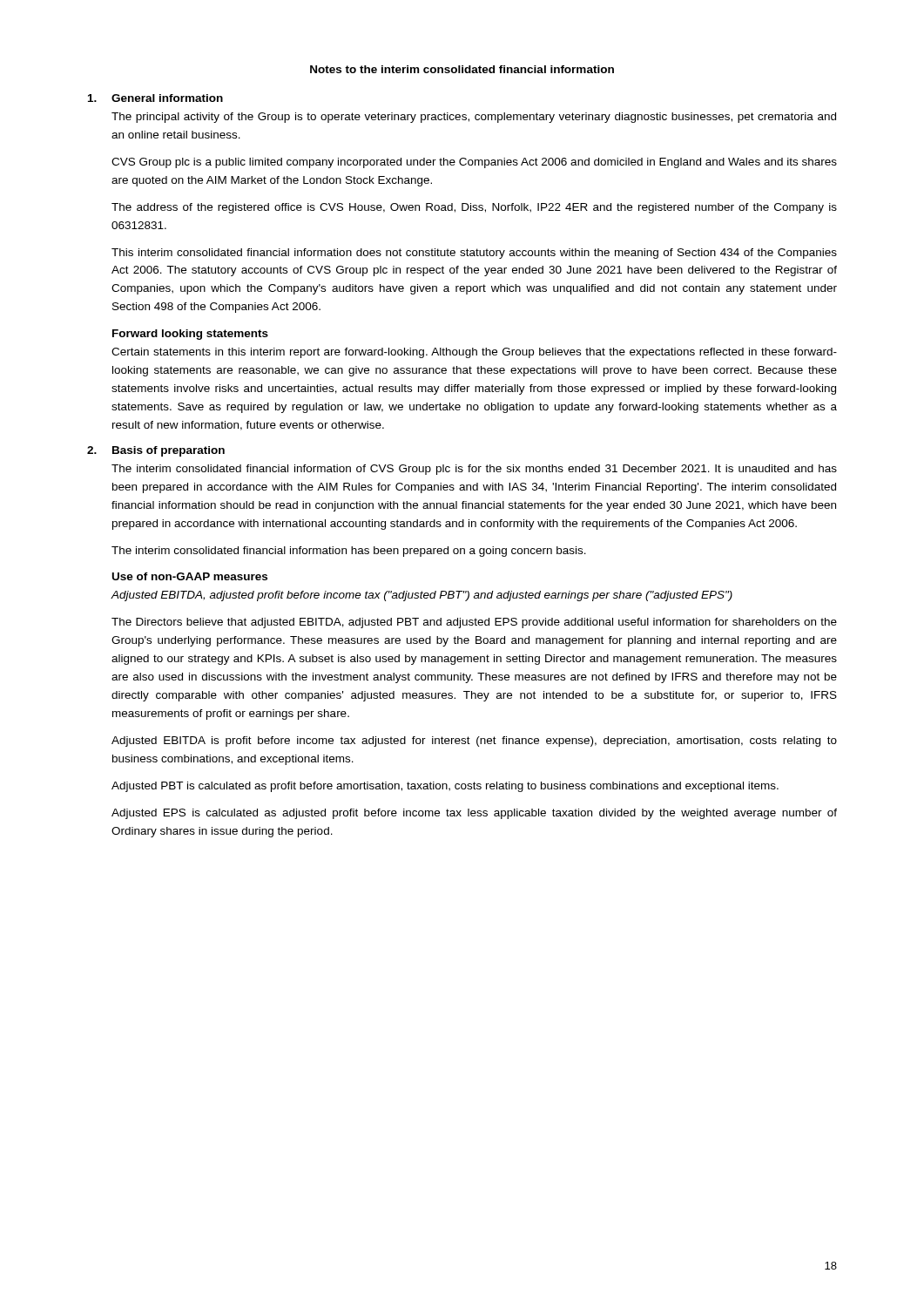Viewport: 924px width, 1307px height.
Task: Find the text block containing "This interim consolidated financial information does not constitute"
Action: tap(474, 280)
